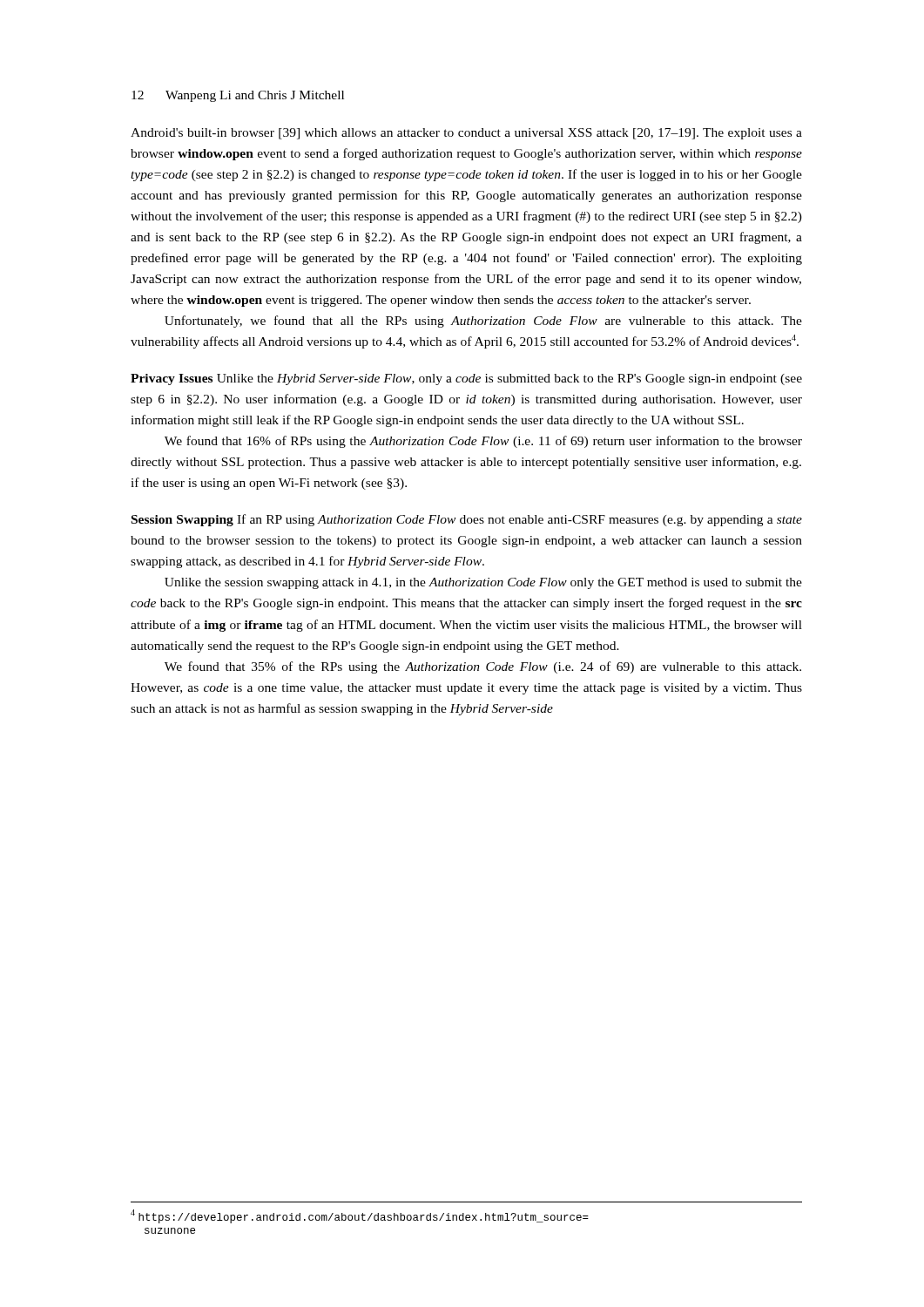
Task: Where is the passage that starts "Privacy Issues Unlike"?
Action: click(x=466, y=399)
